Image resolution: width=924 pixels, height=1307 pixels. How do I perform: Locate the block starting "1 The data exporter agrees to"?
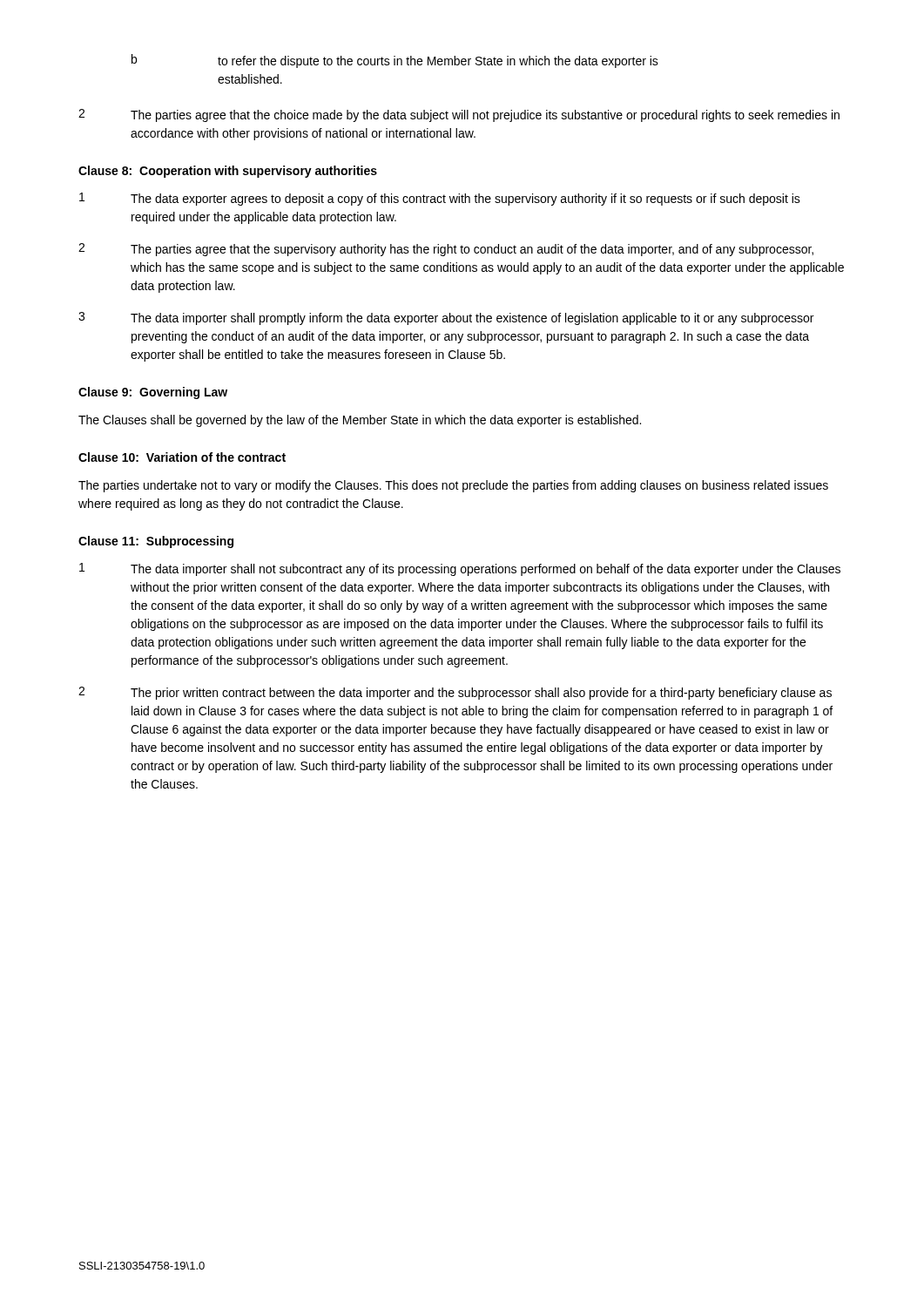[x=462, y=208]
